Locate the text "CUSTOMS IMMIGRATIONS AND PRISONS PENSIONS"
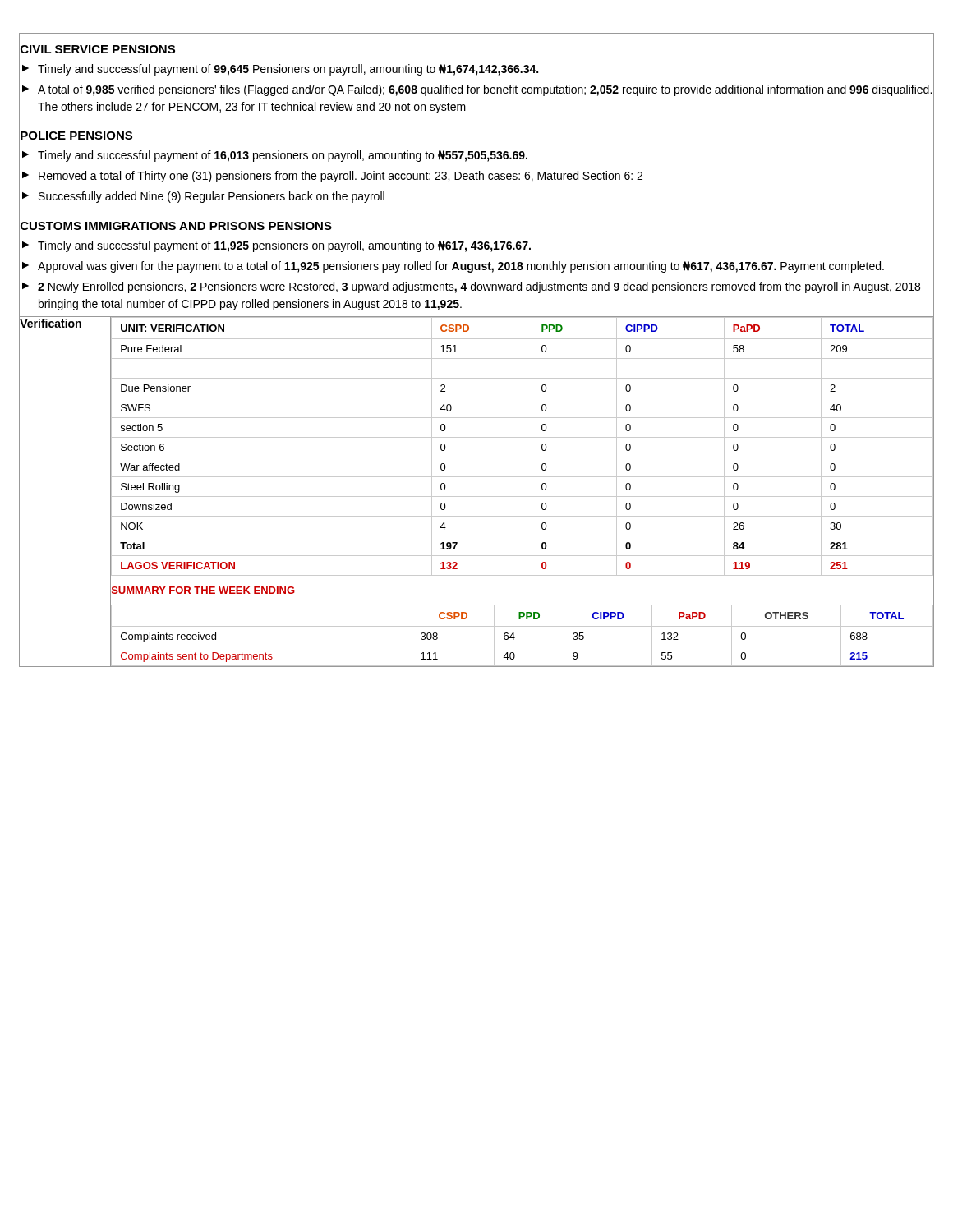Screen dimensions: 1232x953 pyautogui.click(x=176, y=225)
